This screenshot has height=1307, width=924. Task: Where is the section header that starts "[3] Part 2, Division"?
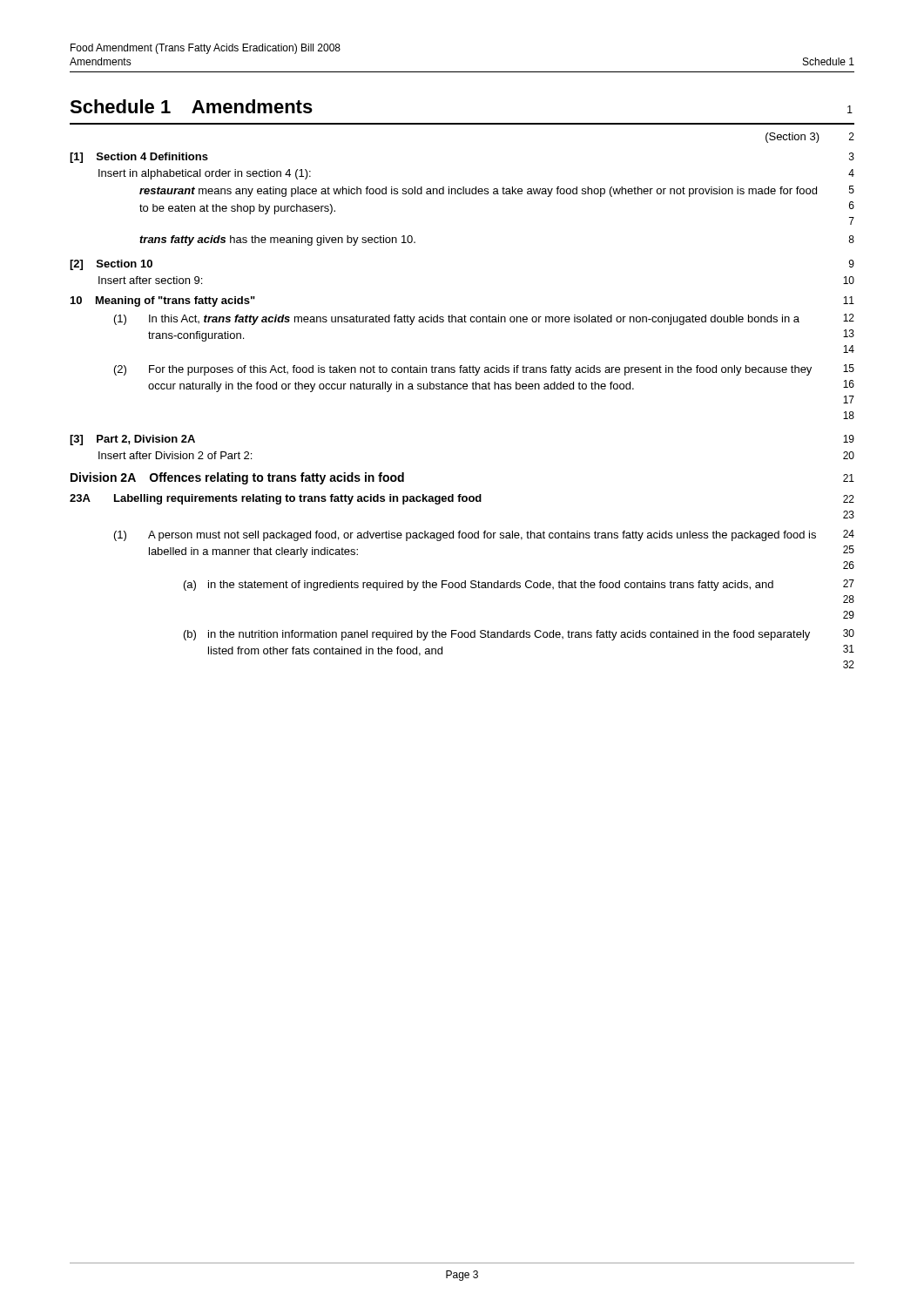(133, 438)
